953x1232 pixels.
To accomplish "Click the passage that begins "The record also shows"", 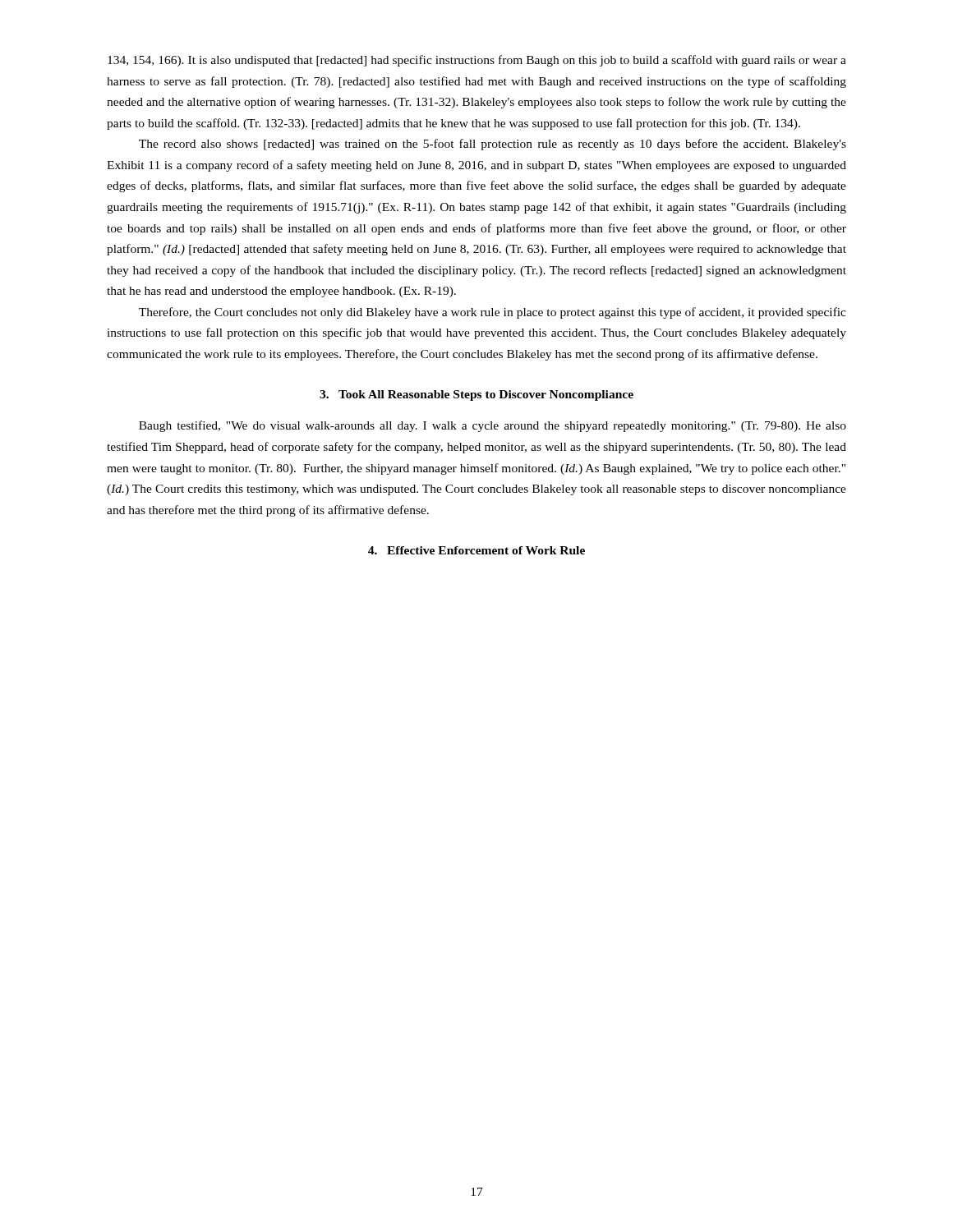I will click(476, 217).
